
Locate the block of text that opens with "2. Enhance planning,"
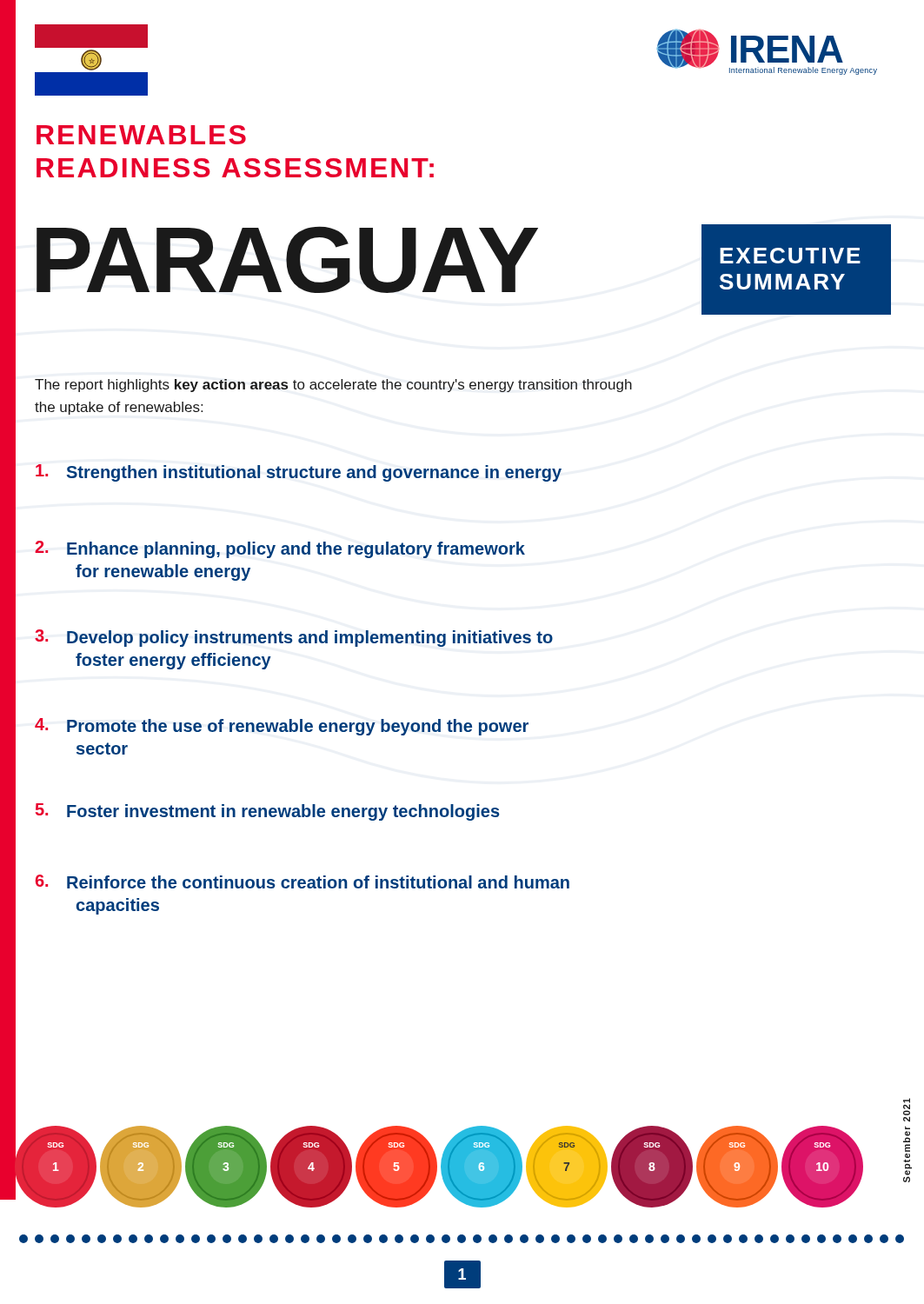280,560
